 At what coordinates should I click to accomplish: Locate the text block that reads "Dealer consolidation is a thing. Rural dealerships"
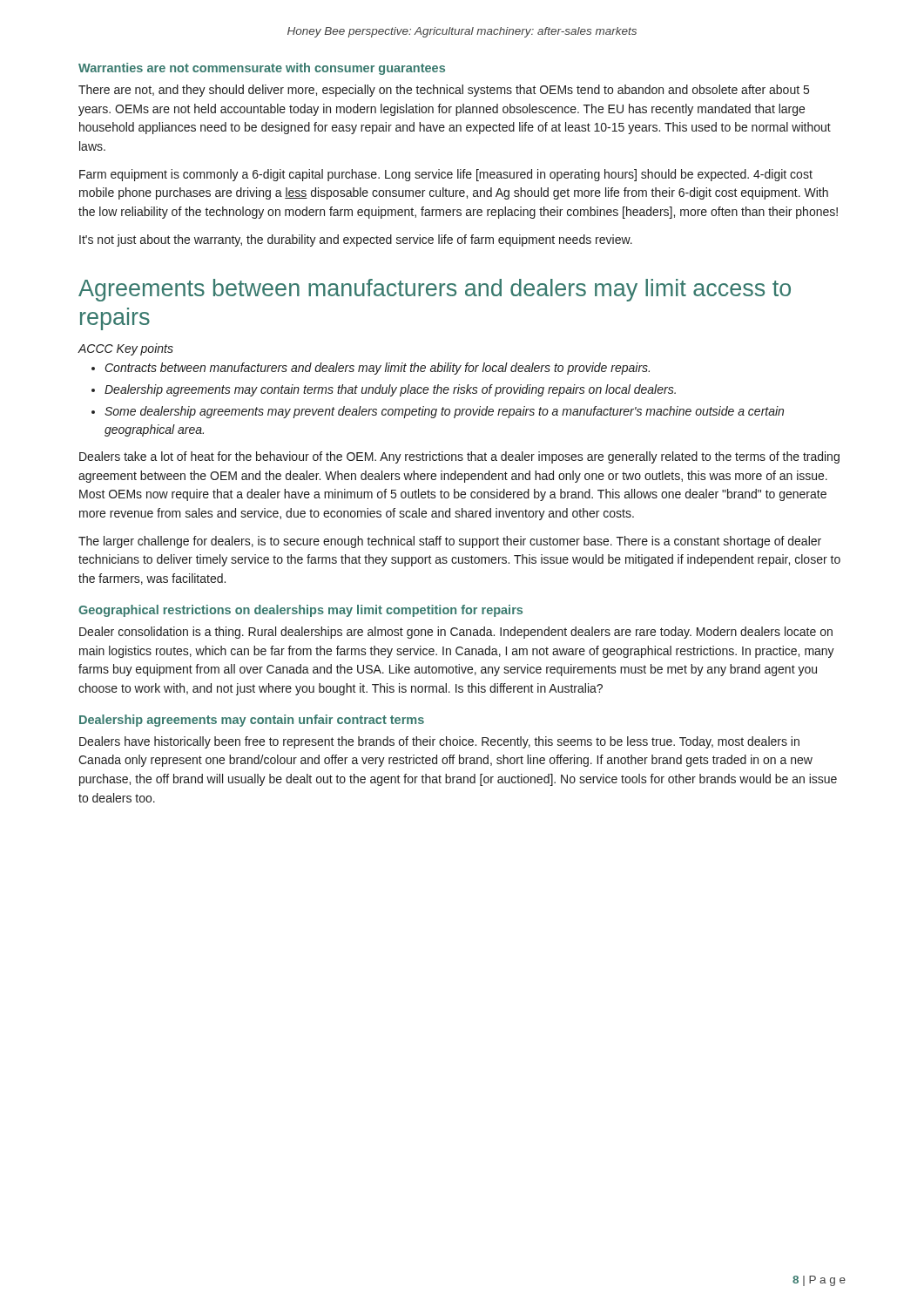click(462, 661)
